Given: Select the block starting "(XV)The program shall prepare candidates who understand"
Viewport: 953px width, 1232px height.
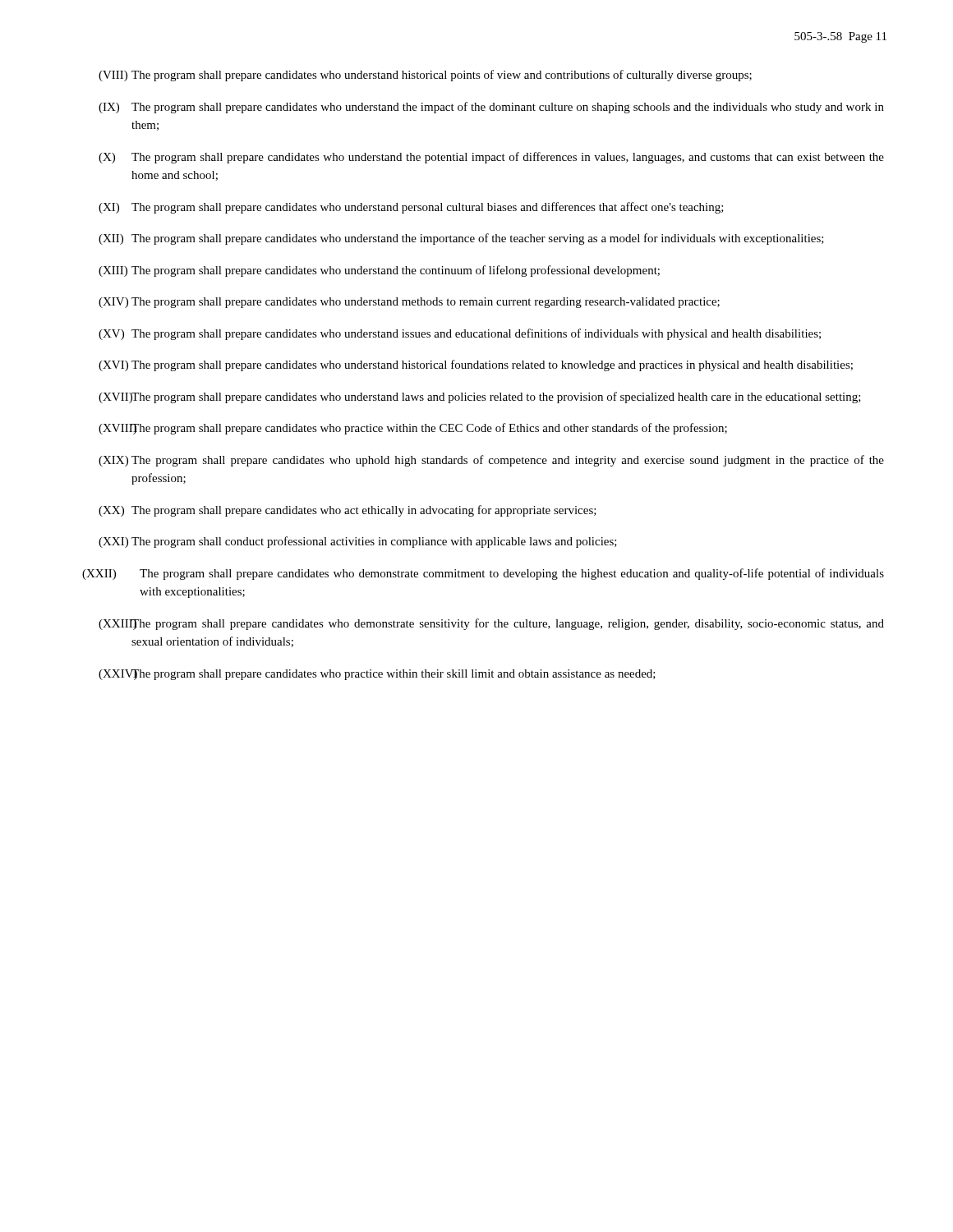Looking at the screenshot, I should pyautogui.click(x=475, y=333).
